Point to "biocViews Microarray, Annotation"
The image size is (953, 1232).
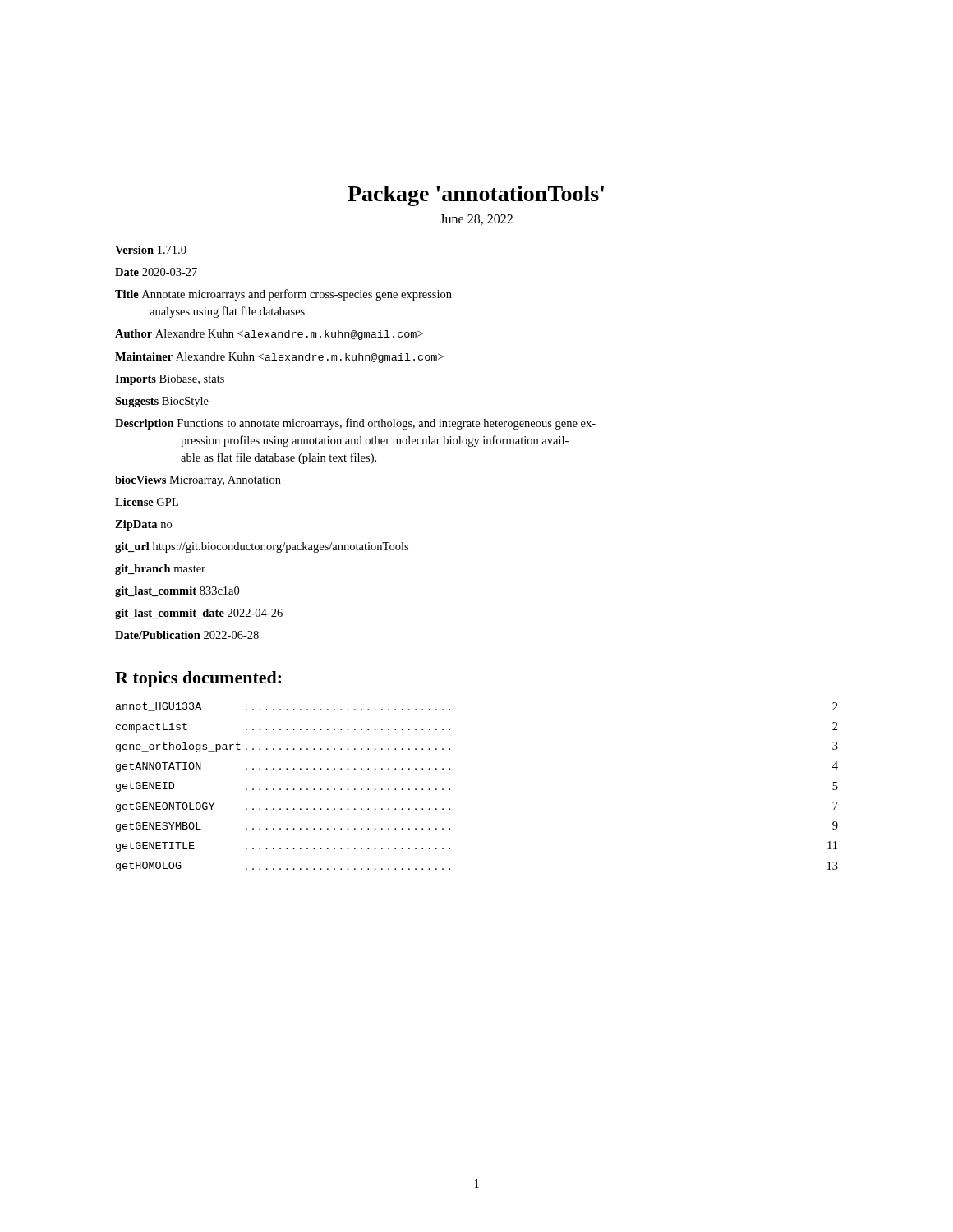198,480
